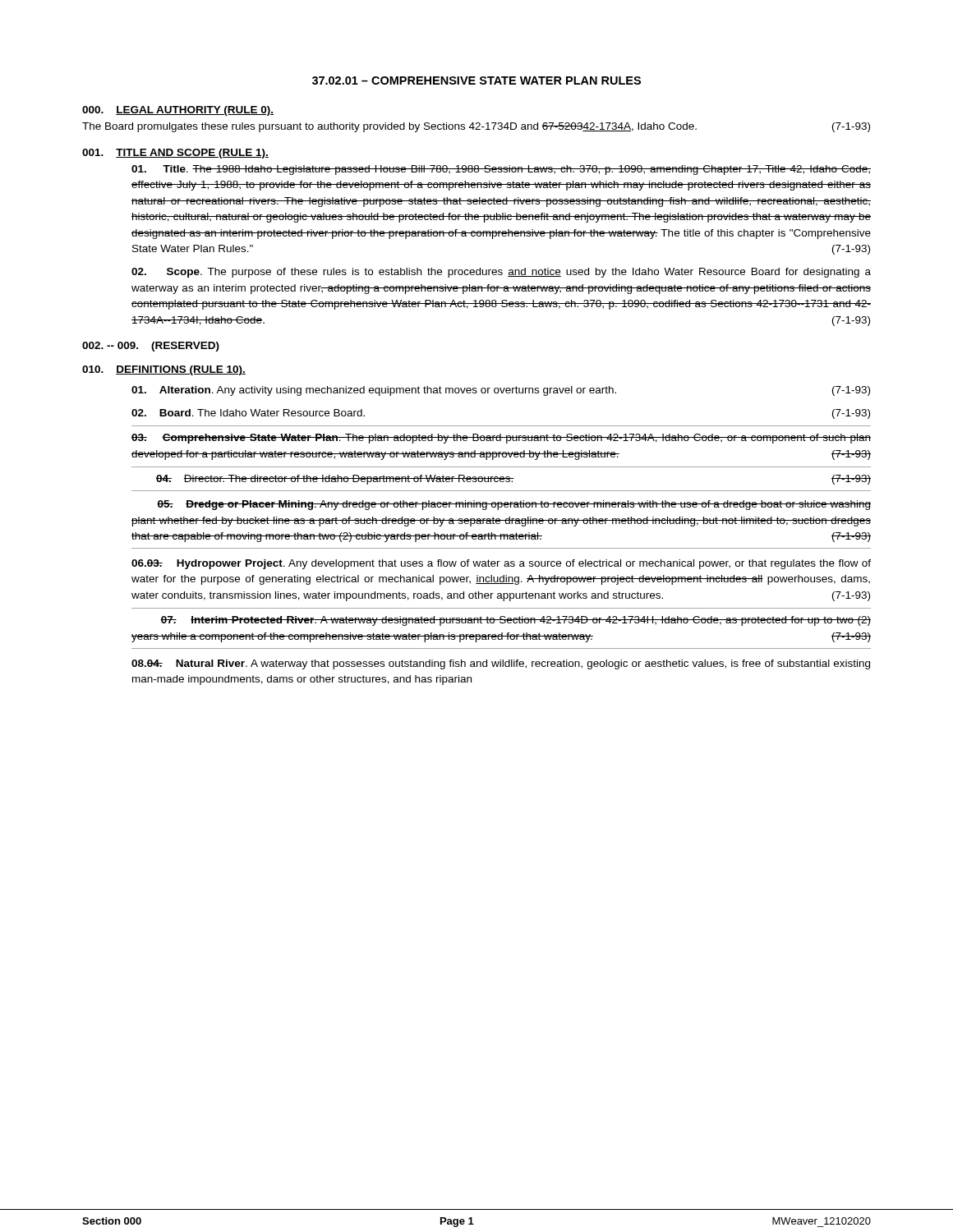Click on the block starting "010. DEFINITIONS (RULE 10)."
This screenshot has height=1232, width=953.
(x=164, y=369)
